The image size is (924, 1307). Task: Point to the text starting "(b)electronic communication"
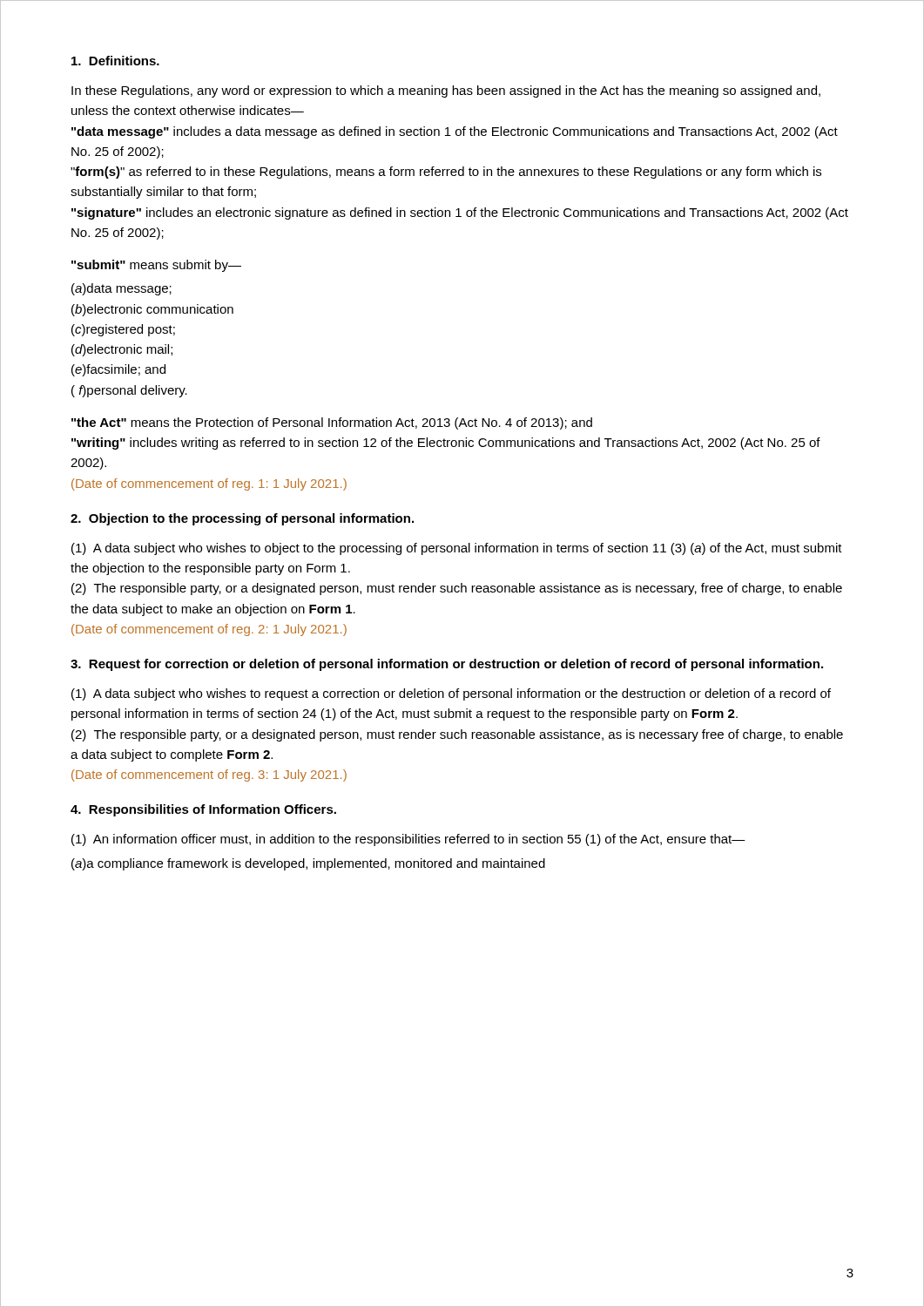tap(152, 308)
